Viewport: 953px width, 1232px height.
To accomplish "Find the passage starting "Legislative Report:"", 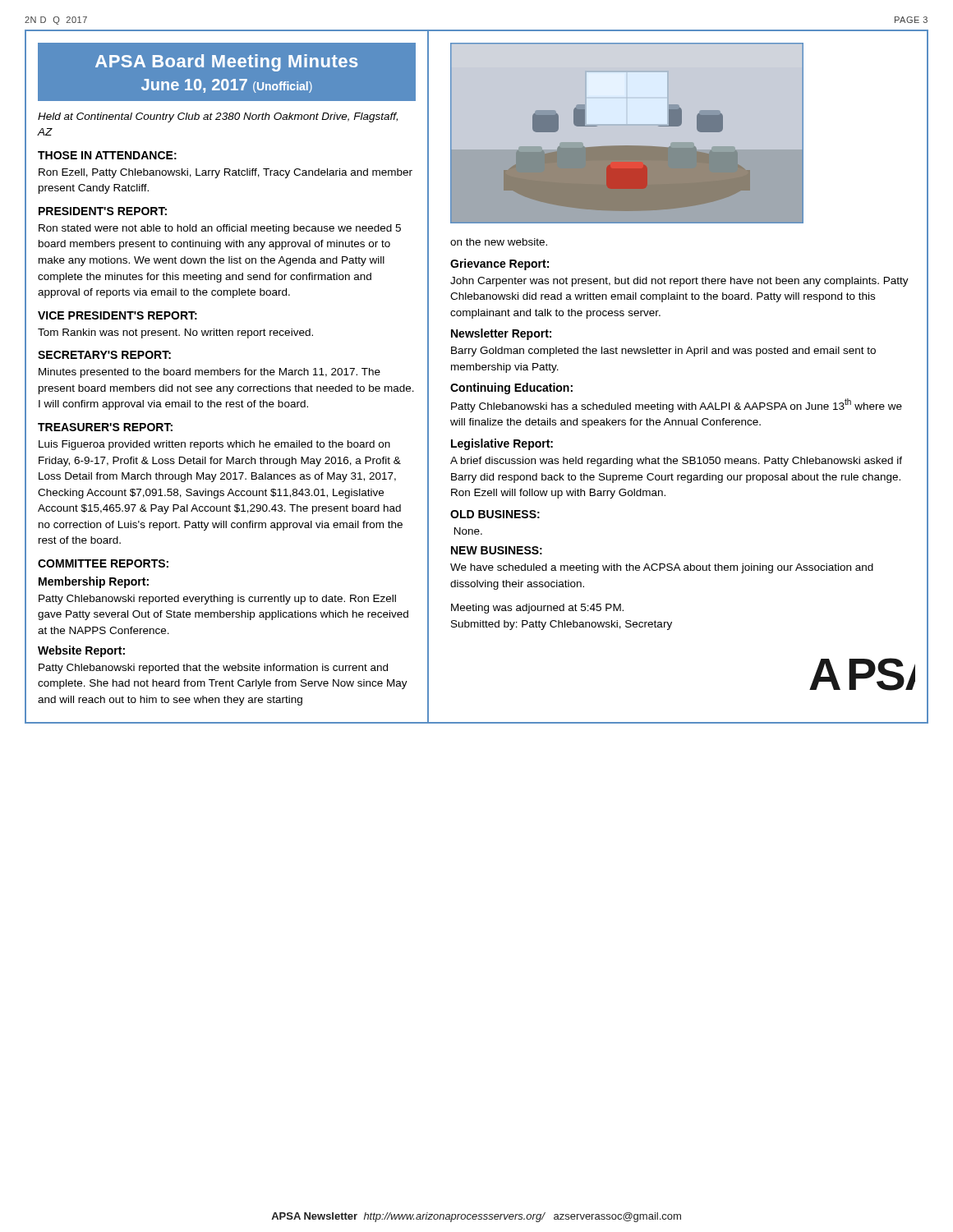I will tap(502, 444).
